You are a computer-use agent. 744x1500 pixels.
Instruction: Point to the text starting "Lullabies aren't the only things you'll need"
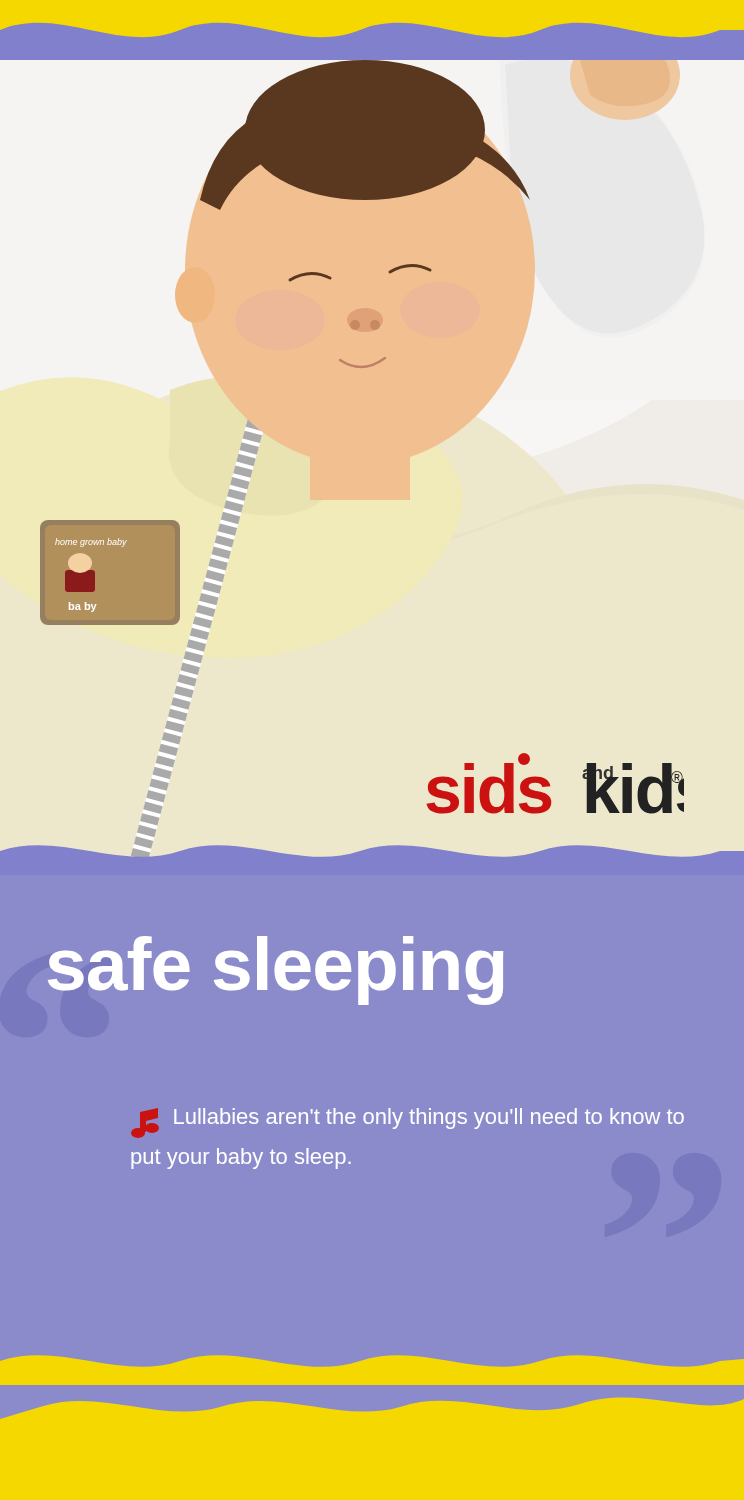point(407,1136)
